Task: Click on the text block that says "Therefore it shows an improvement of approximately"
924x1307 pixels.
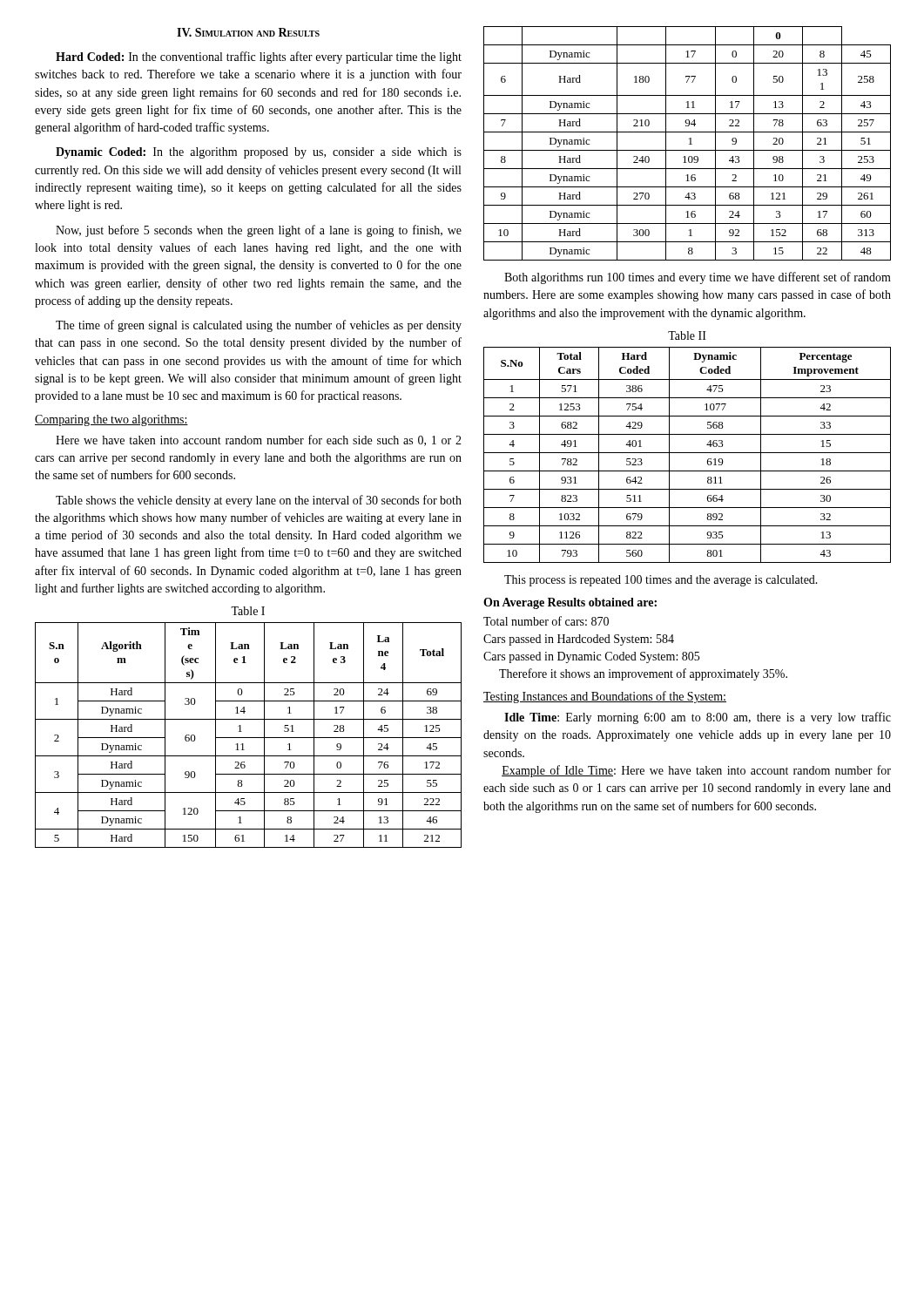Action: pyautogui.click(x=644, y=674)
